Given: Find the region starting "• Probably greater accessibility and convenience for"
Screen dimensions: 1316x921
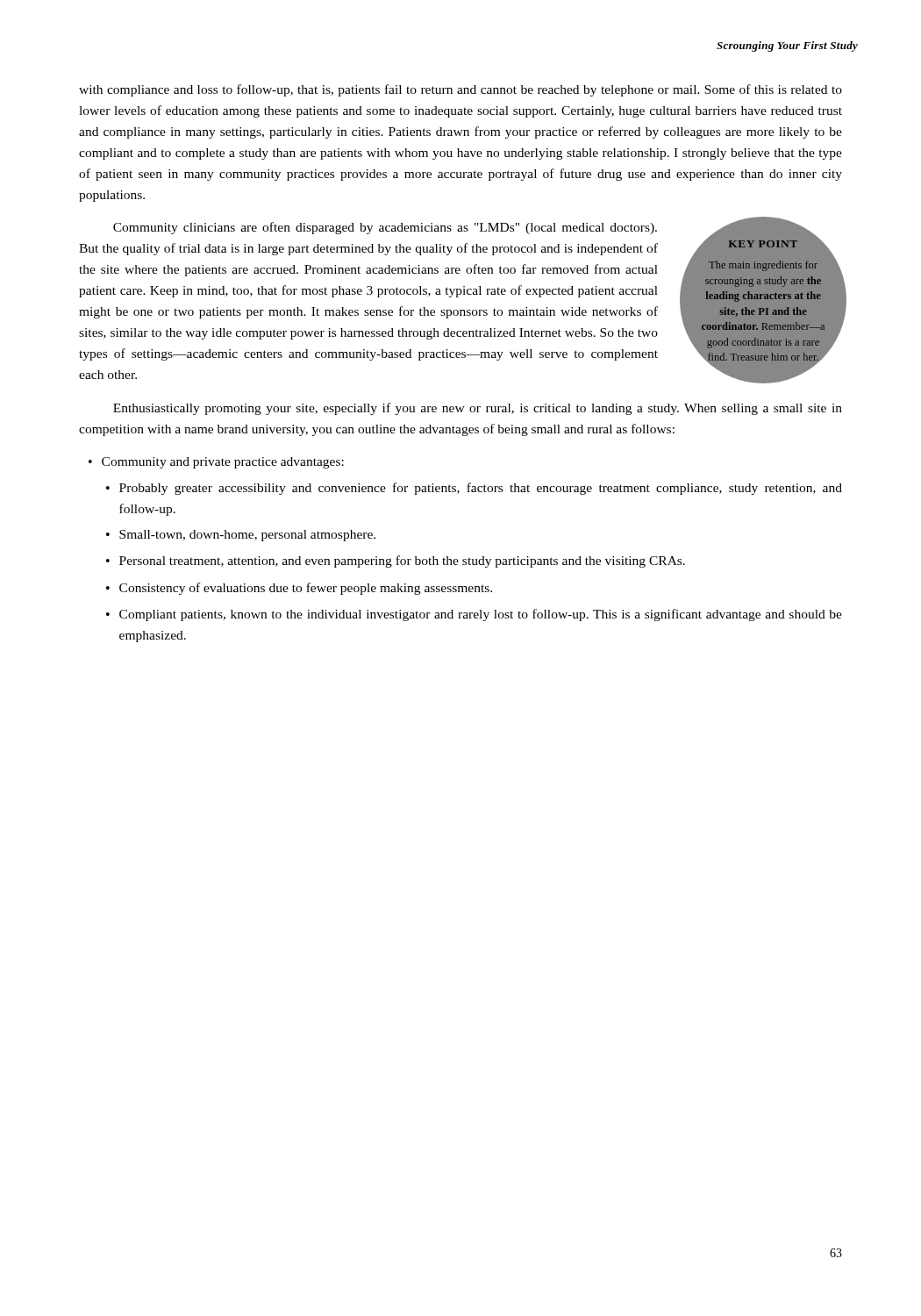Looking at the screenshot, I should click(474, 499).
